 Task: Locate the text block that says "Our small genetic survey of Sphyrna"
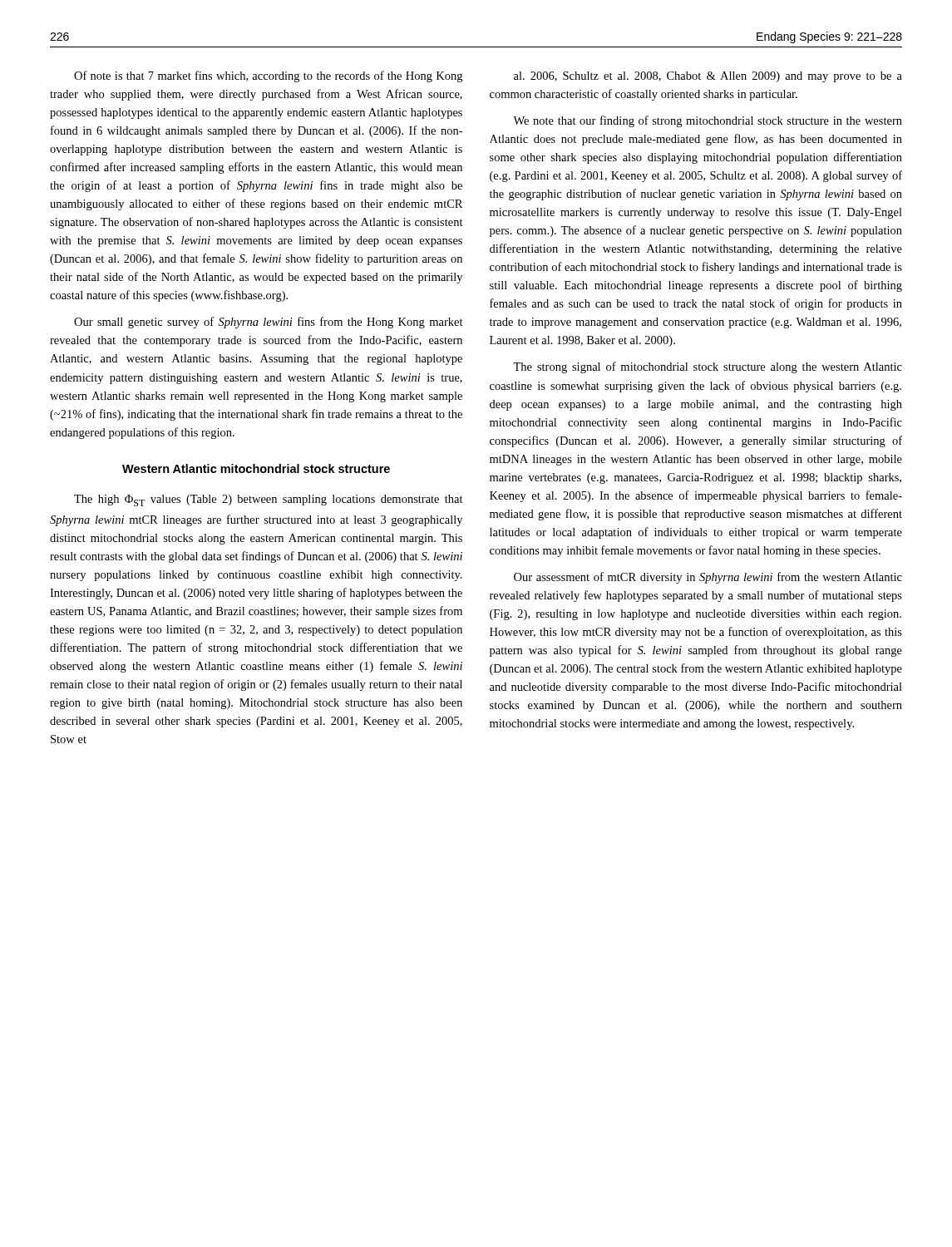[256, 377]
